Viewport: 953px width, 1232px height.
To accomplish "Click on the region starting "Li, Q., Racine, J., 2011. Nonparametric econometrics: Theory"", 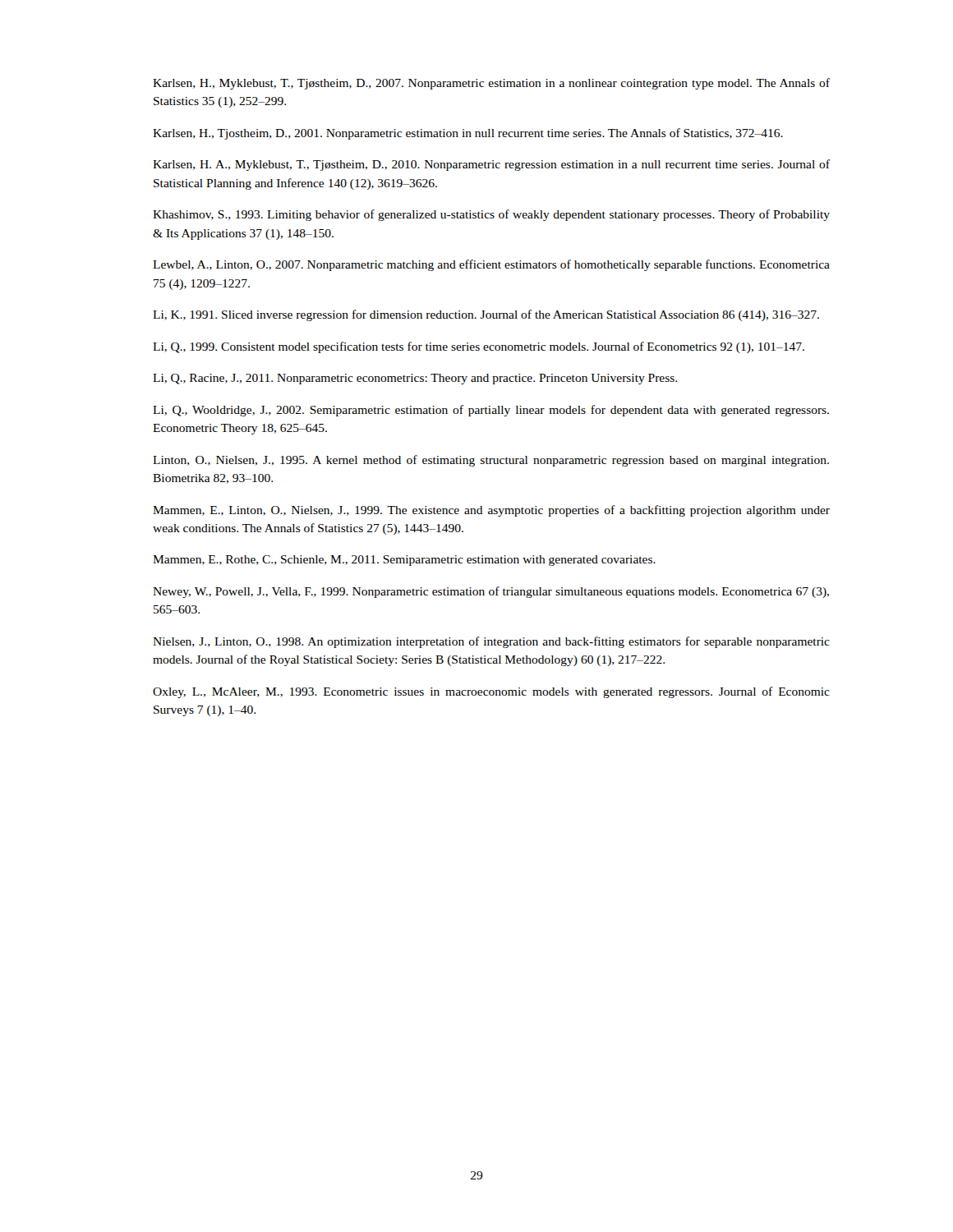I will click(476, 378).
